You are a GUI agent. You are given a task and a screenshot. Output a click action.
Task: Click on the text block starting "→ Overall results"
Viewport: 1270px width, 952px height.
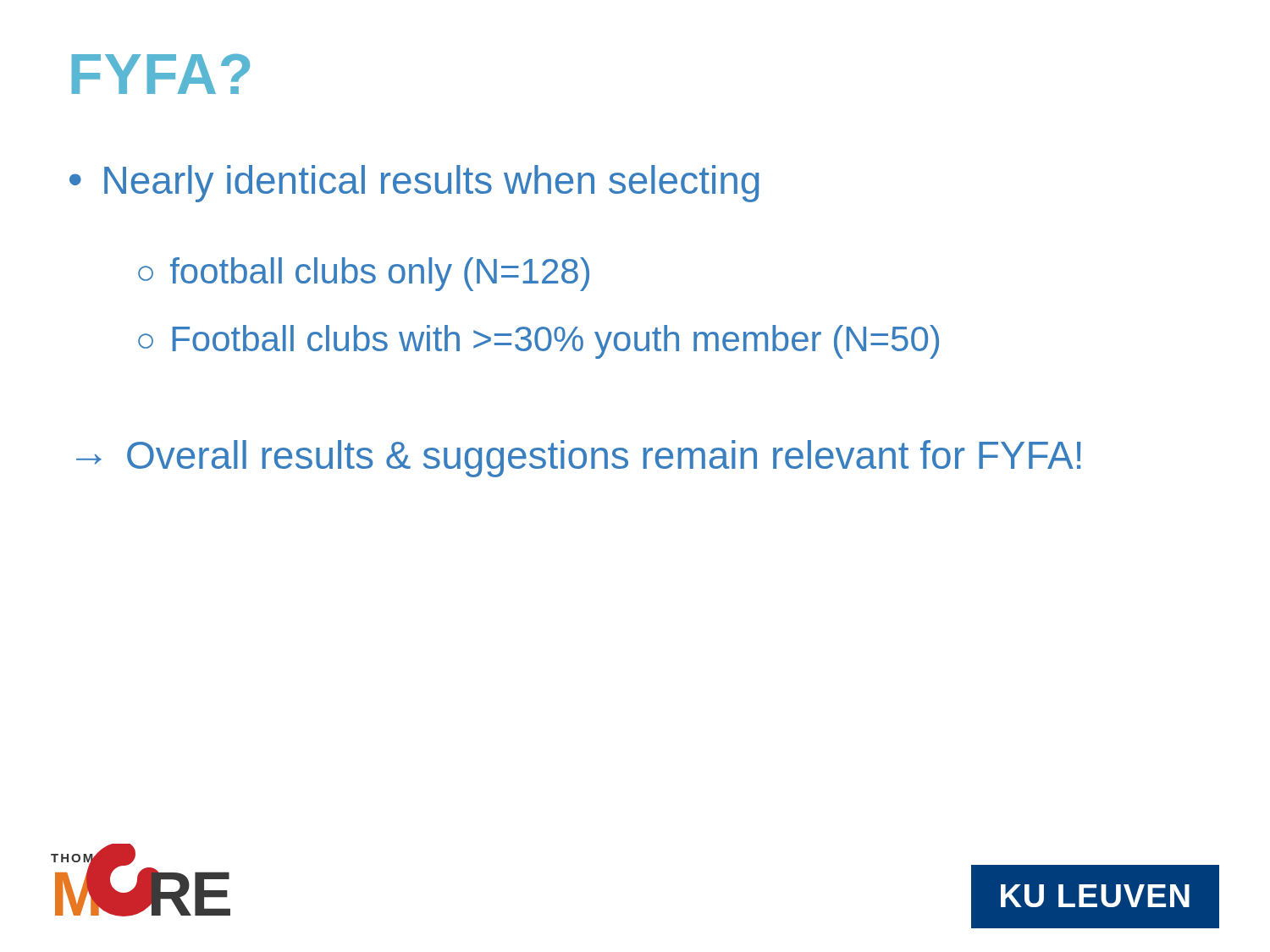(x=576, y=457)
